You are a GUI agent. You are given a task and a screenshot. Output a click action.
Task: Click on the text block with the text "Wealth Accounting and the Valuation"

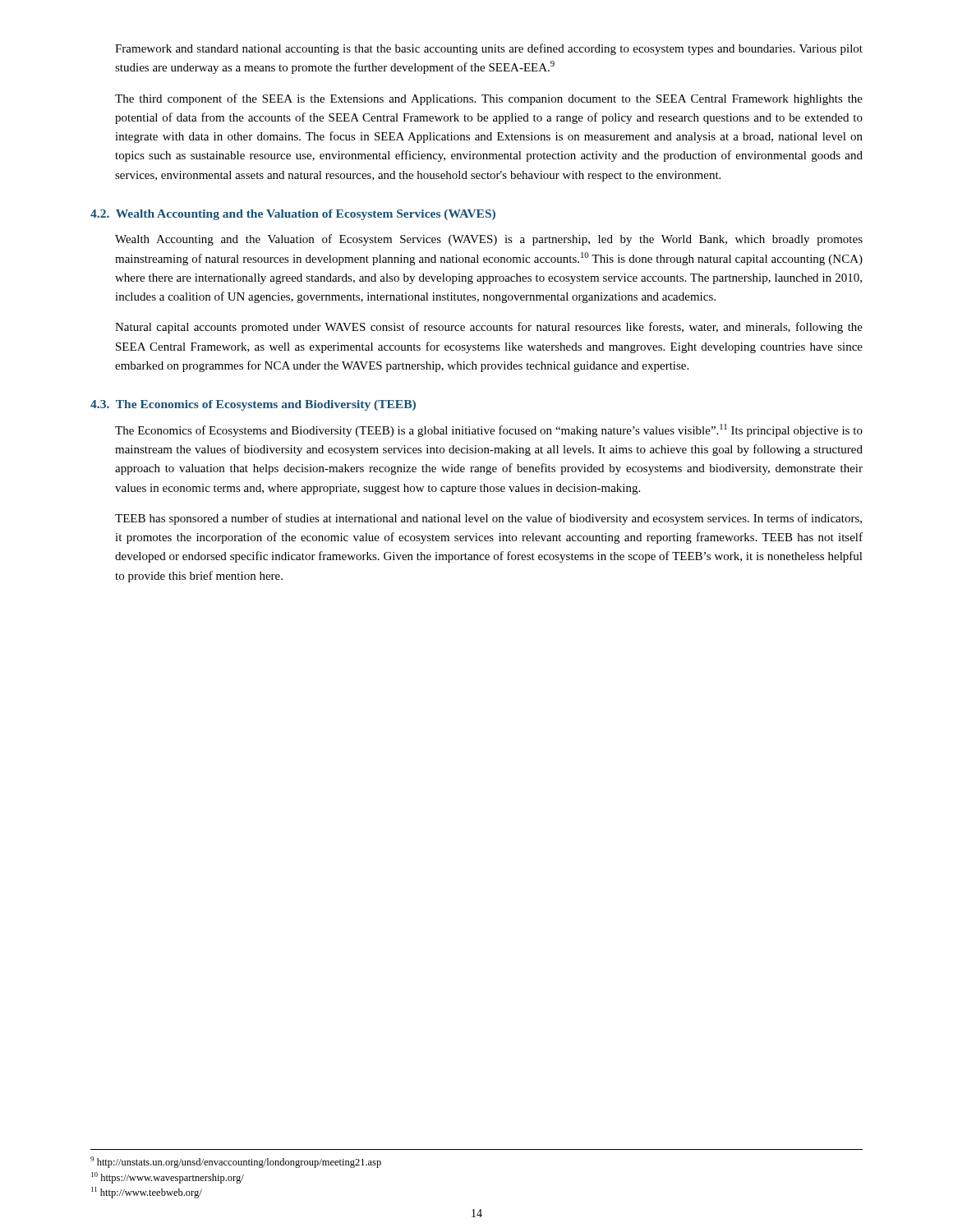pos(489,268)
